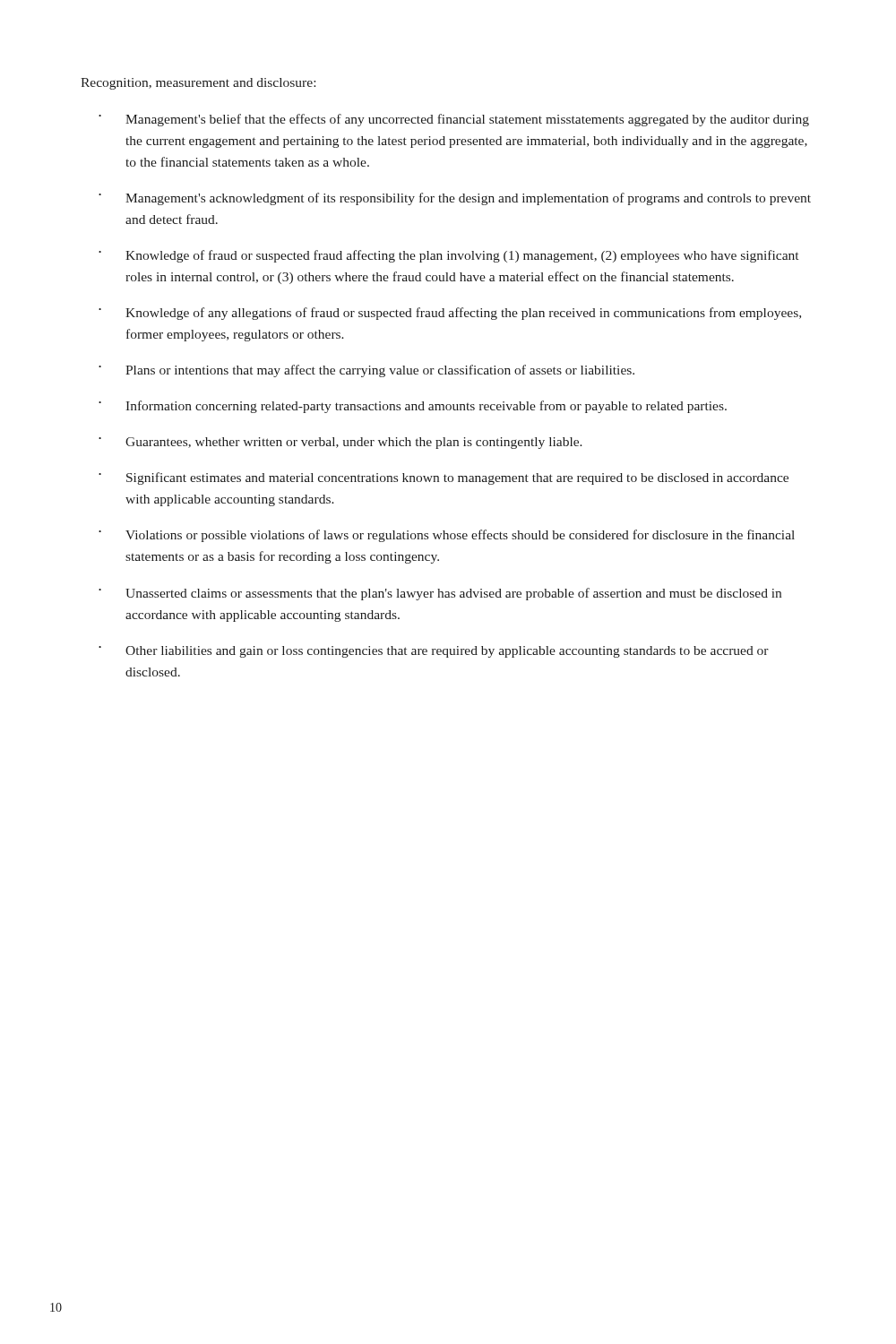
Task: Select the block starting "• Unasserted claims or assessments"
Action: pos(457,603)
